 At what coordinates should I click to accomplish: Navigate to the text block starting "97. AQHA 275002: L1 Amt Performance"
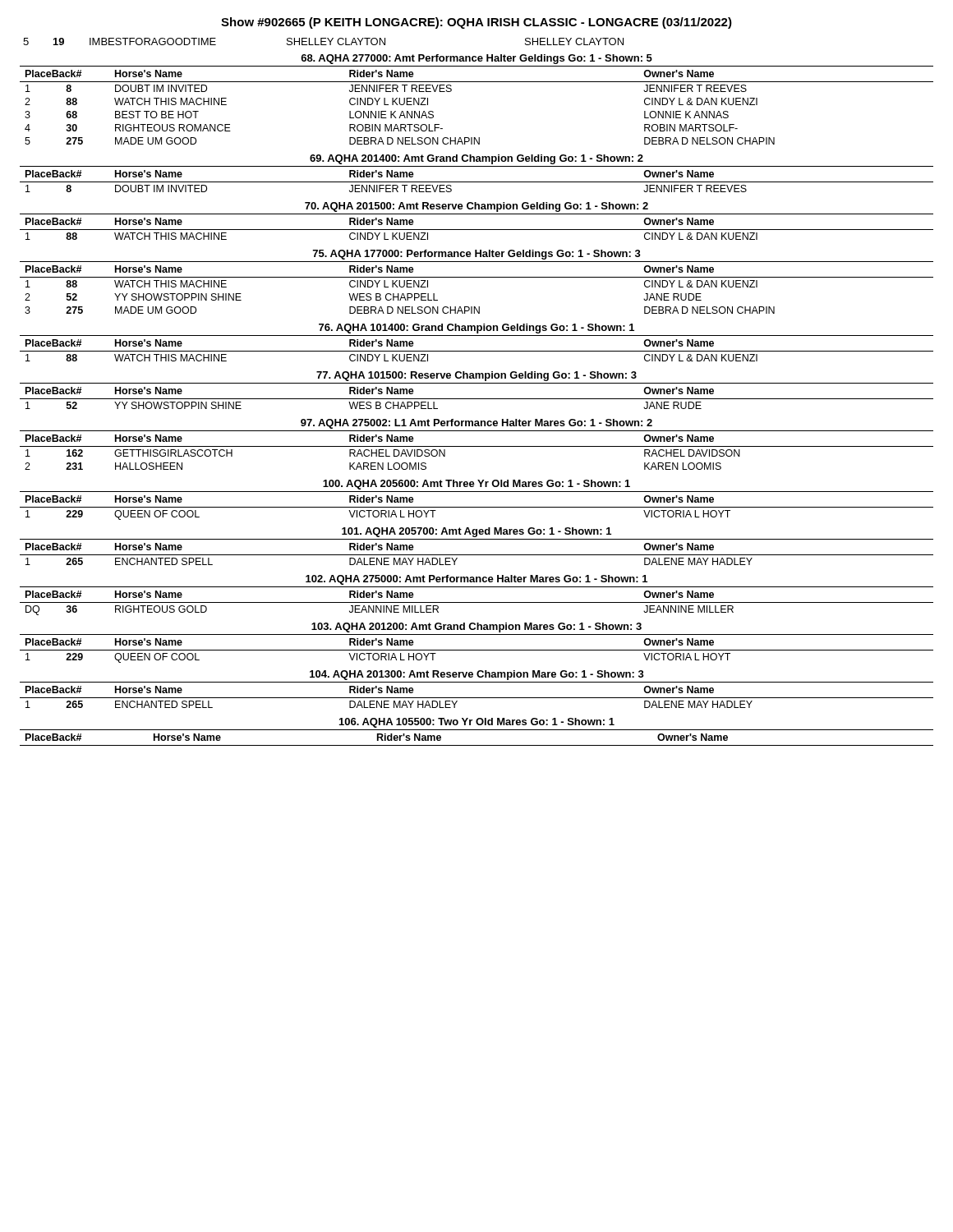[476, 423]
